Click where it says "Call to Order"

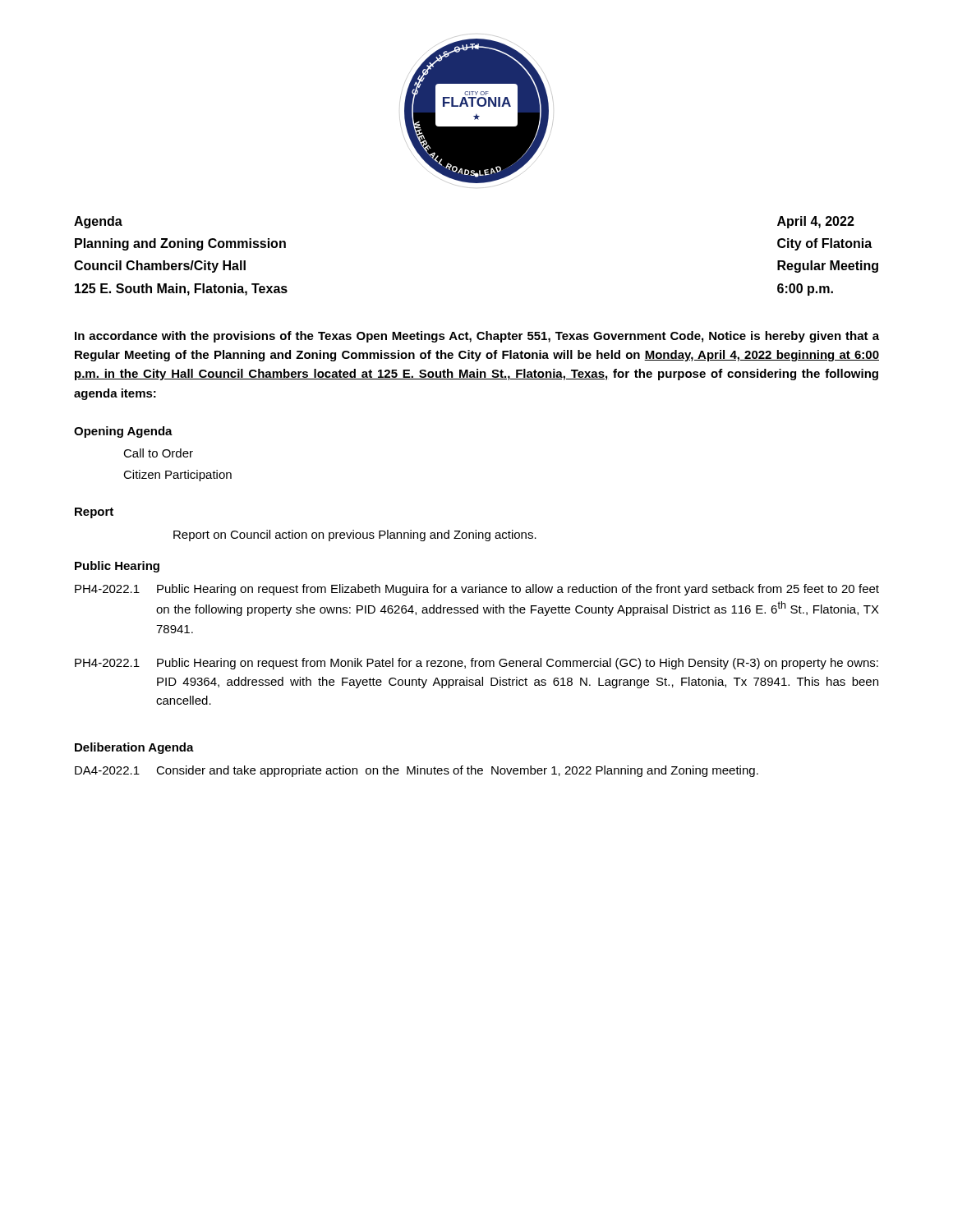point(158,453)
